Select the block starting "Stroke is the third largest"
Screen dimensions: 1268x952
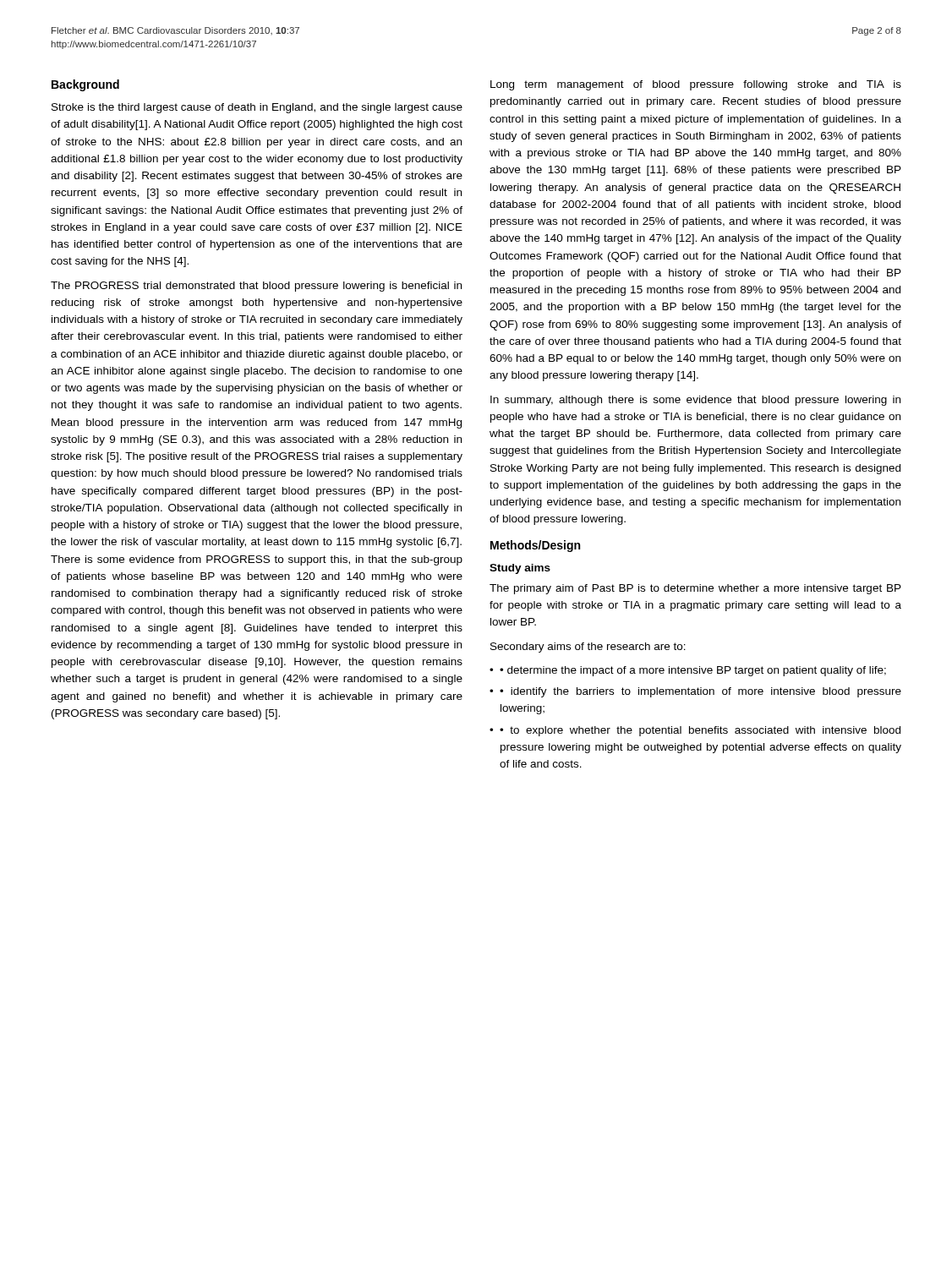[257, 184]
